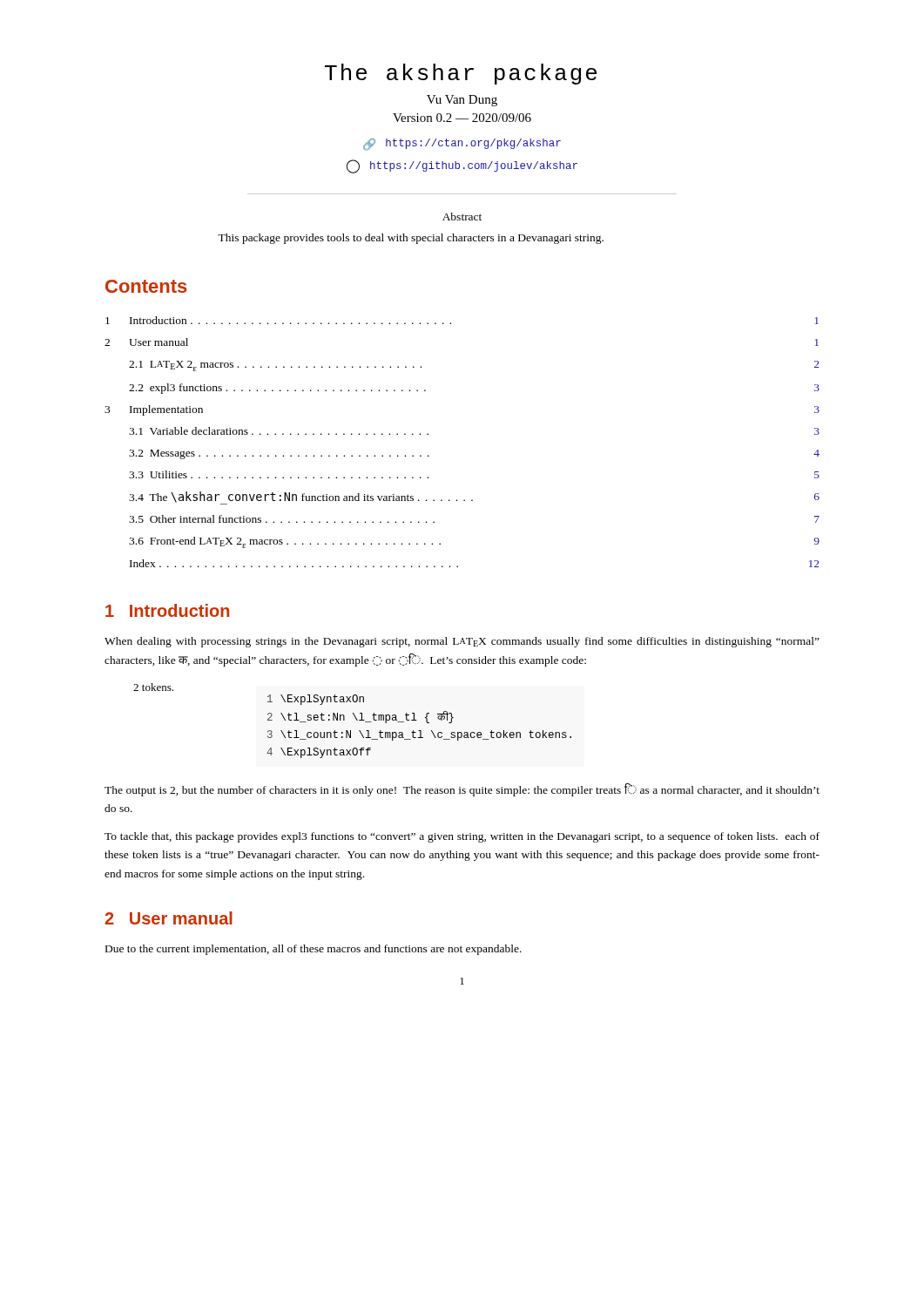924x1307 pixels.
Task: Find the text containing "🔗 https://ctan.org/pkg/akshar ◯ https://github.com/joulev/akshar"
Action: [x=462, y=156]
